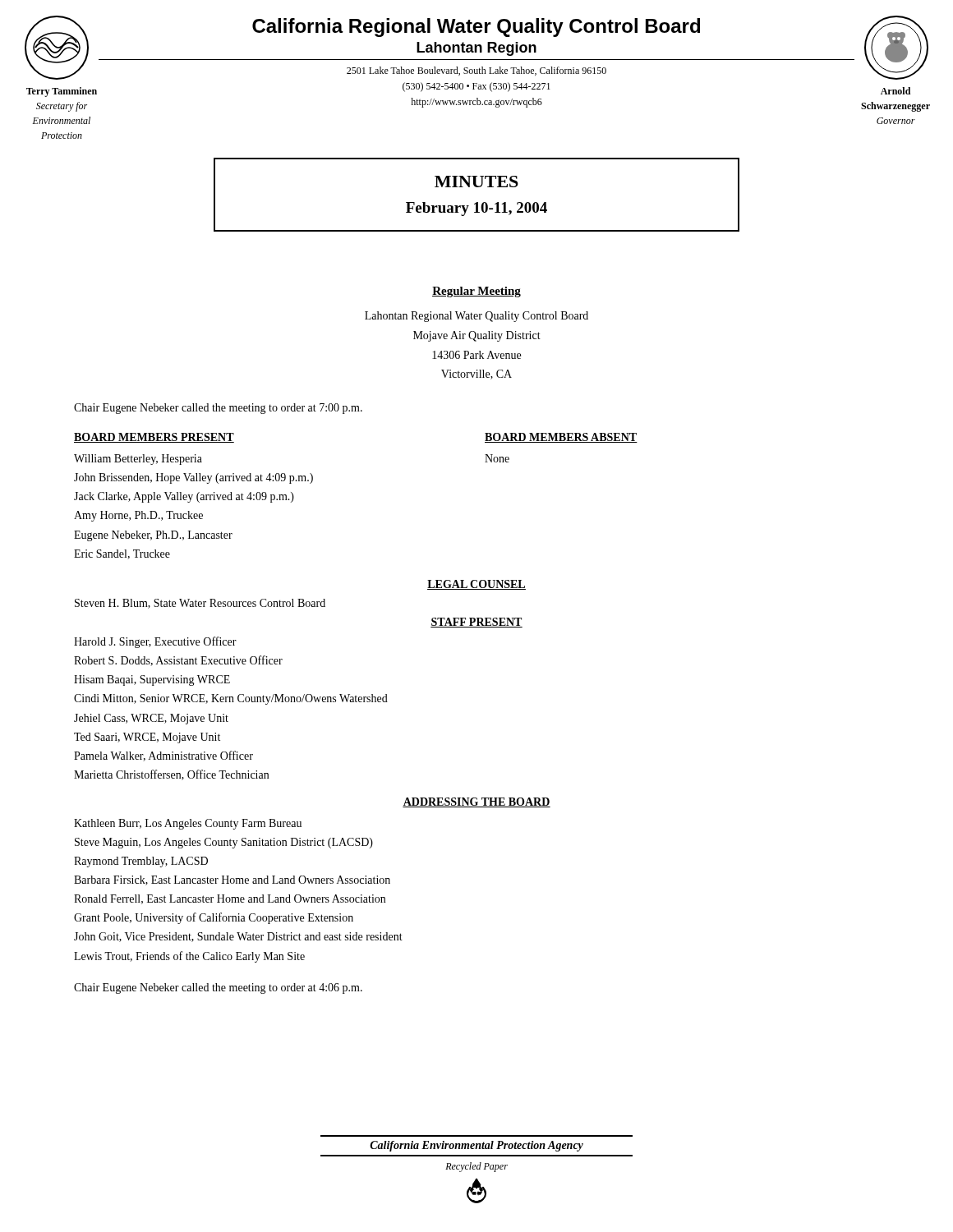This screenshot has height=1232, width=953.
Task: Point to the text starting "MINUTES February 10-11, 2004"
Action: pyautogui.click(x=476, y=194)
